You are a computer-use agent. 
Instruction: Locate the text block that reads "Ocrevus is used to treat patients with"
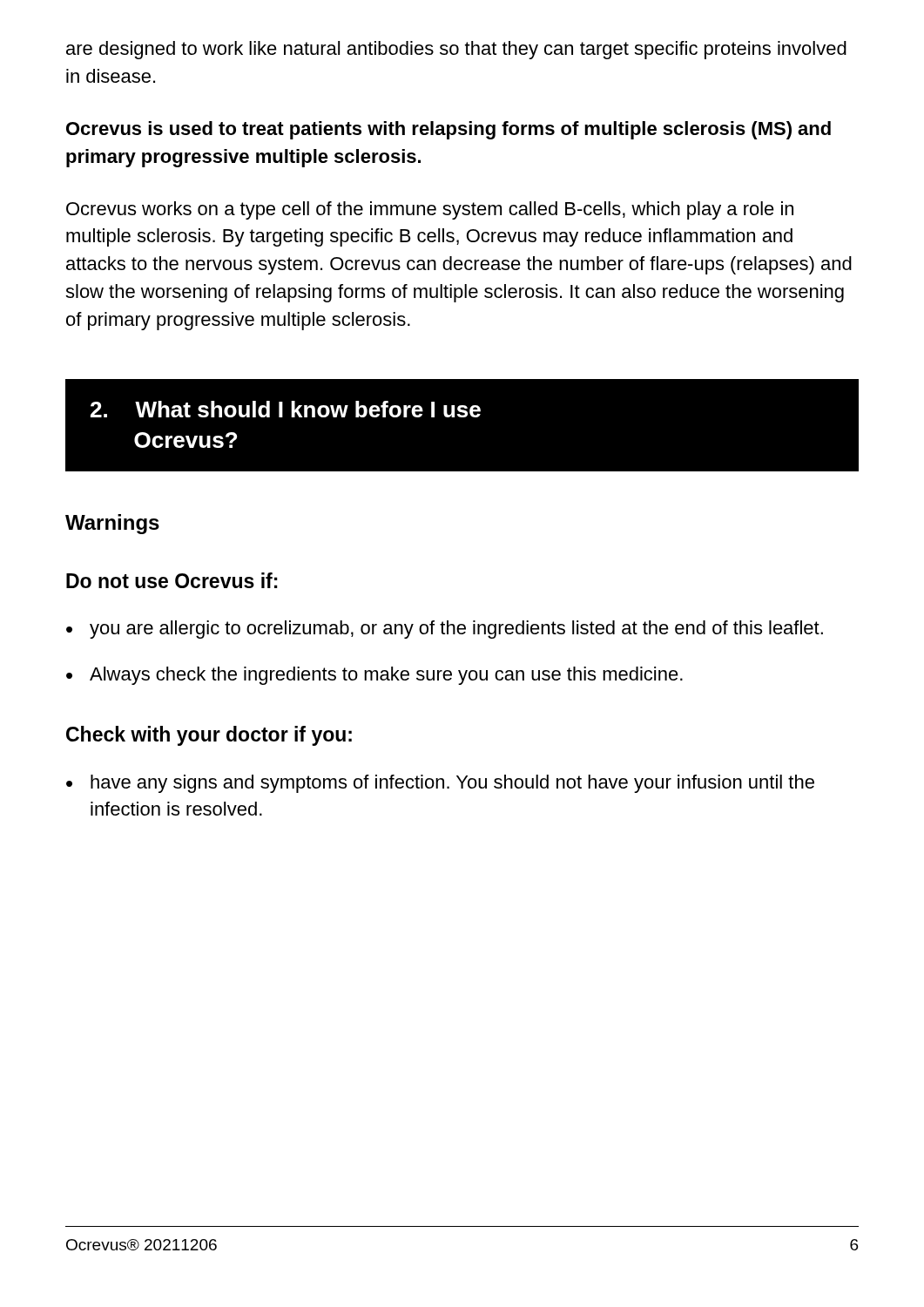click(x=449, y=142)
